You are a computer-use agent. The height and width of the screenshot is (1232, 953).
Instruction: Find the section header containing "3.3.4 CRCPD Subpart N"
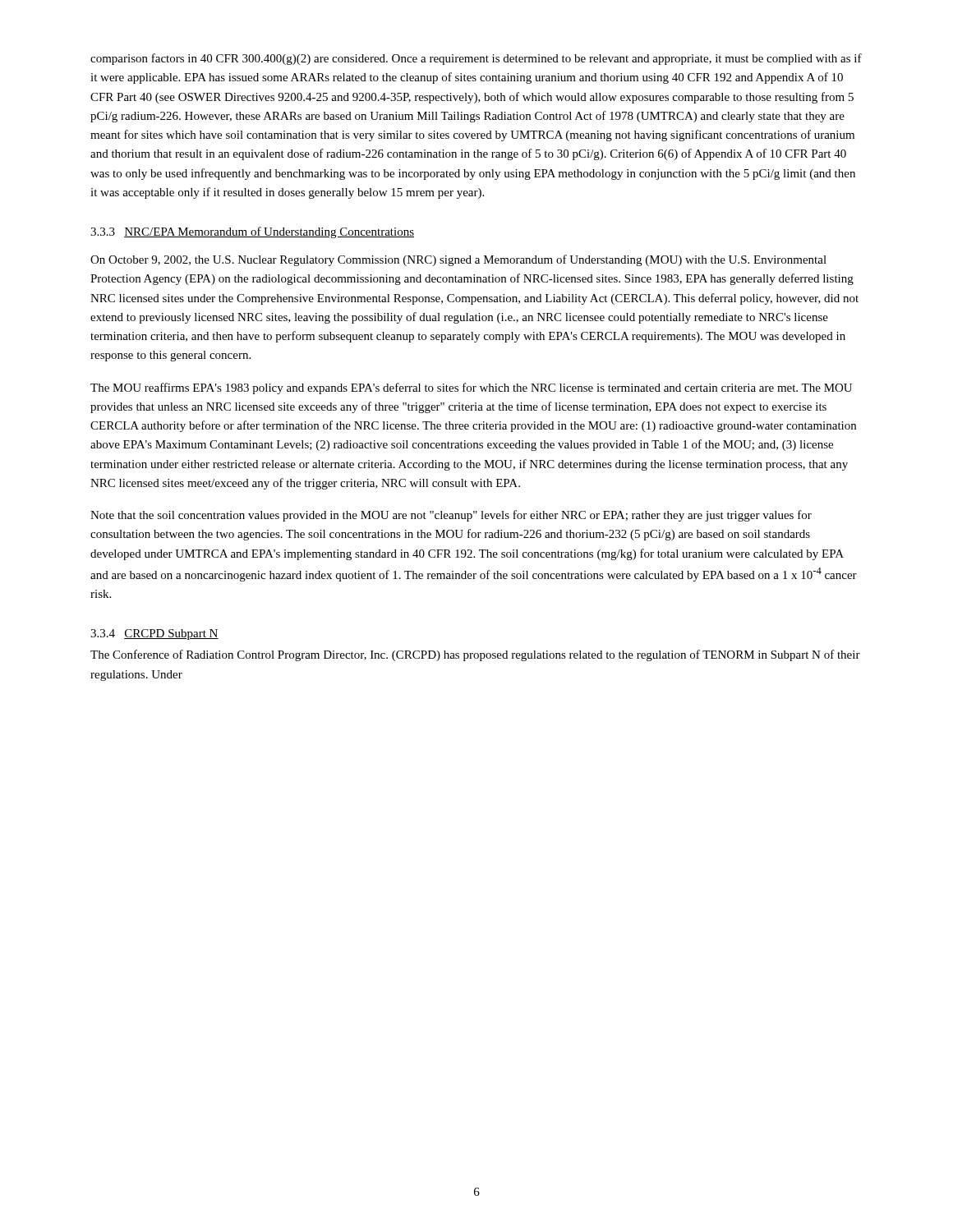pyautogui.click(x=154, y=633)
